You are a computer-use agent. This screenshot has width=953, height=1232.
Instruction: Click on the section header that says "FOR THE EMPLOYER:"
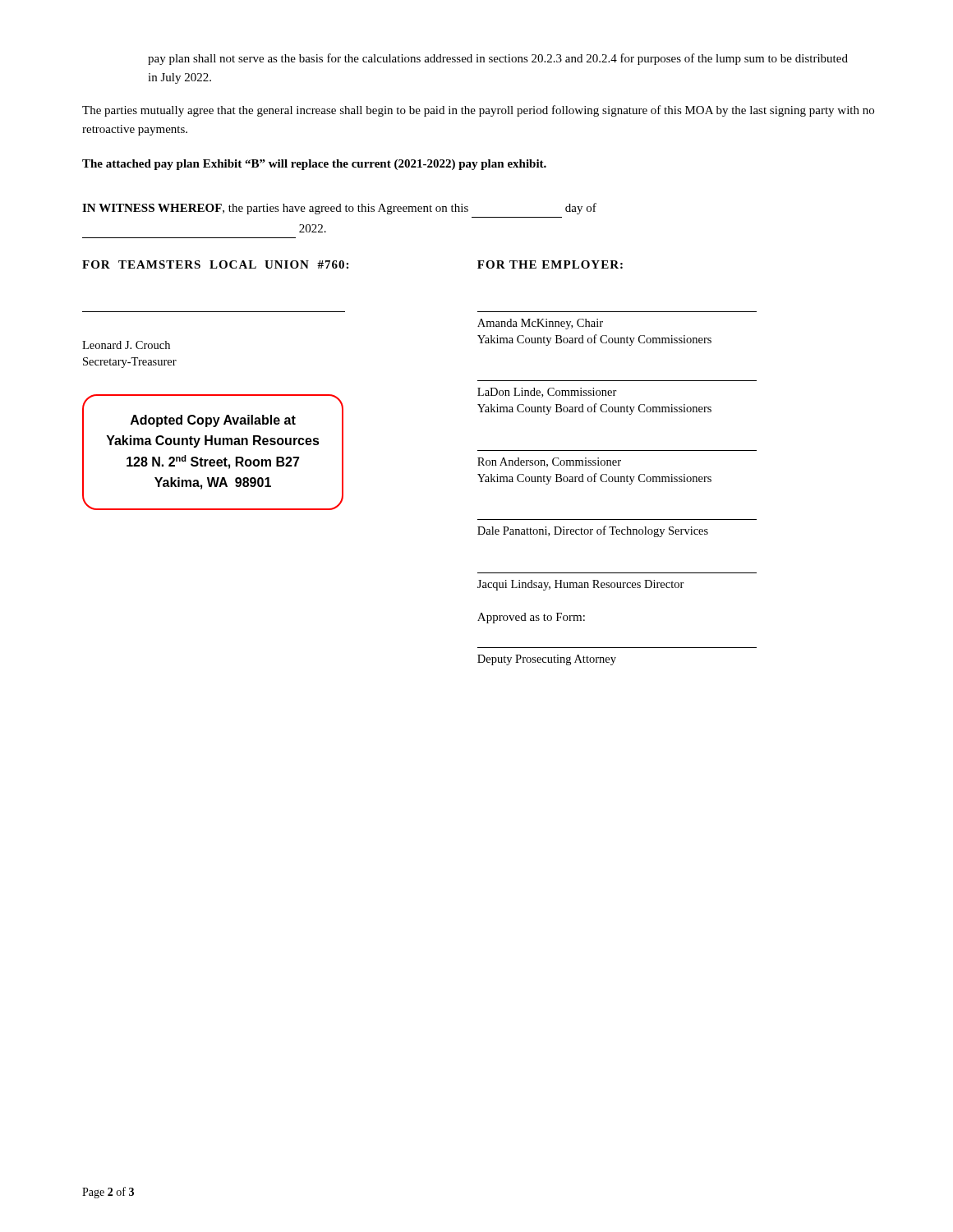point(551,264)
